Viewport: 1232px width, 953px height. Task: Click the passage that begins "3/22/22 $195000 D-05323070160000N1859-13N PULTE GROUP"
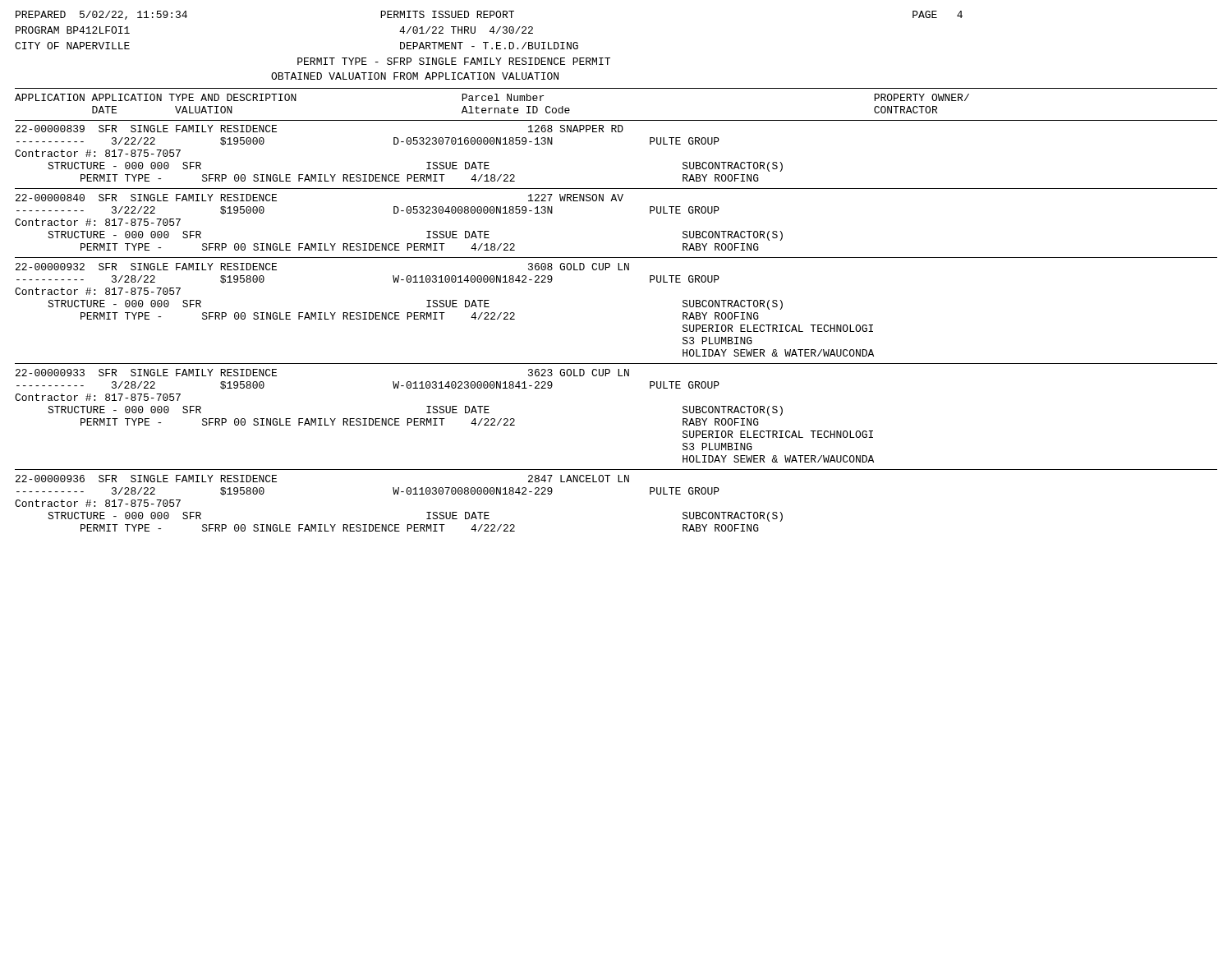point(50,142)
